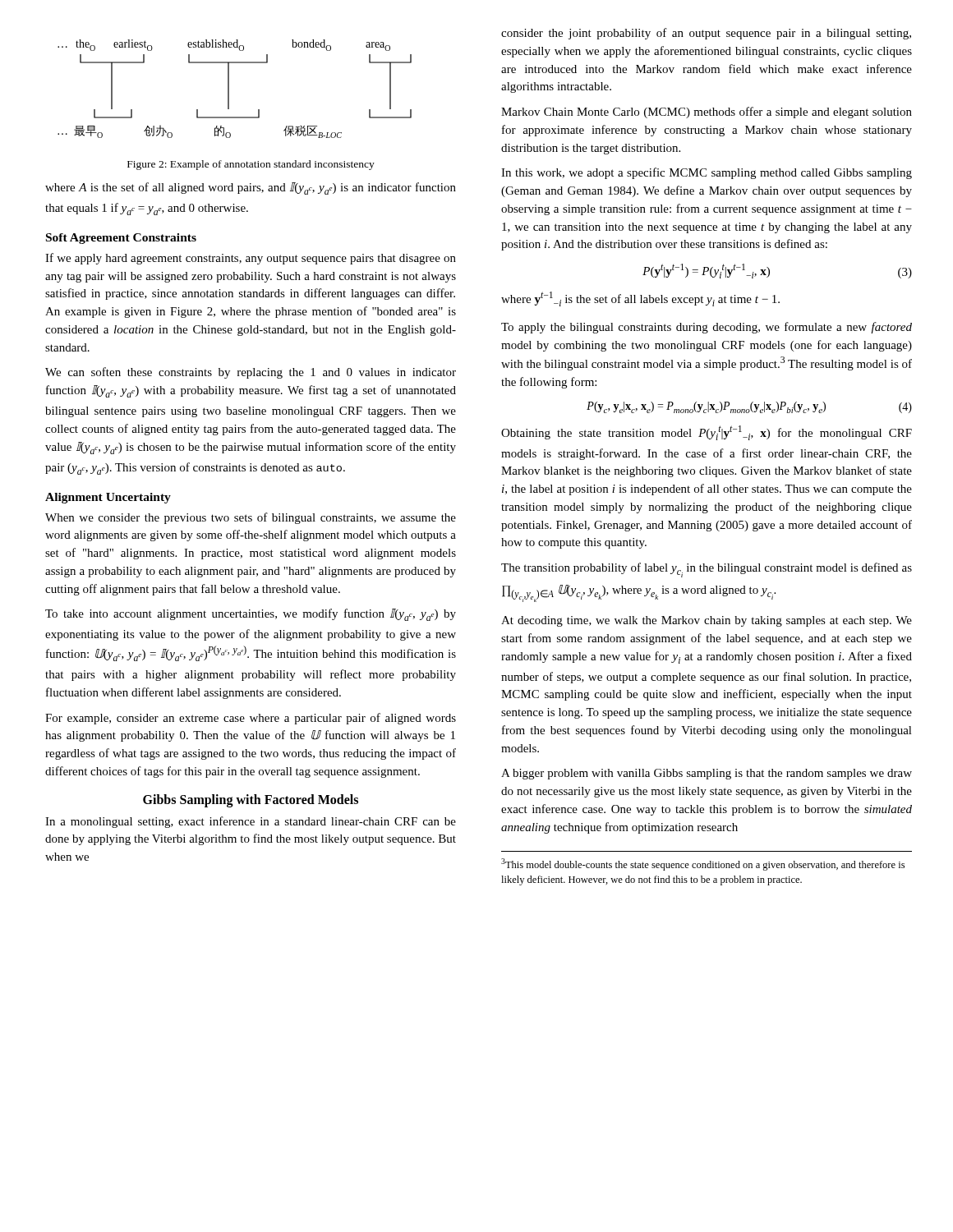Screen dimensions: 1232x953
Task: Select the text block with the text "Obtaining the state transition model"
Action: coord(707,486)
